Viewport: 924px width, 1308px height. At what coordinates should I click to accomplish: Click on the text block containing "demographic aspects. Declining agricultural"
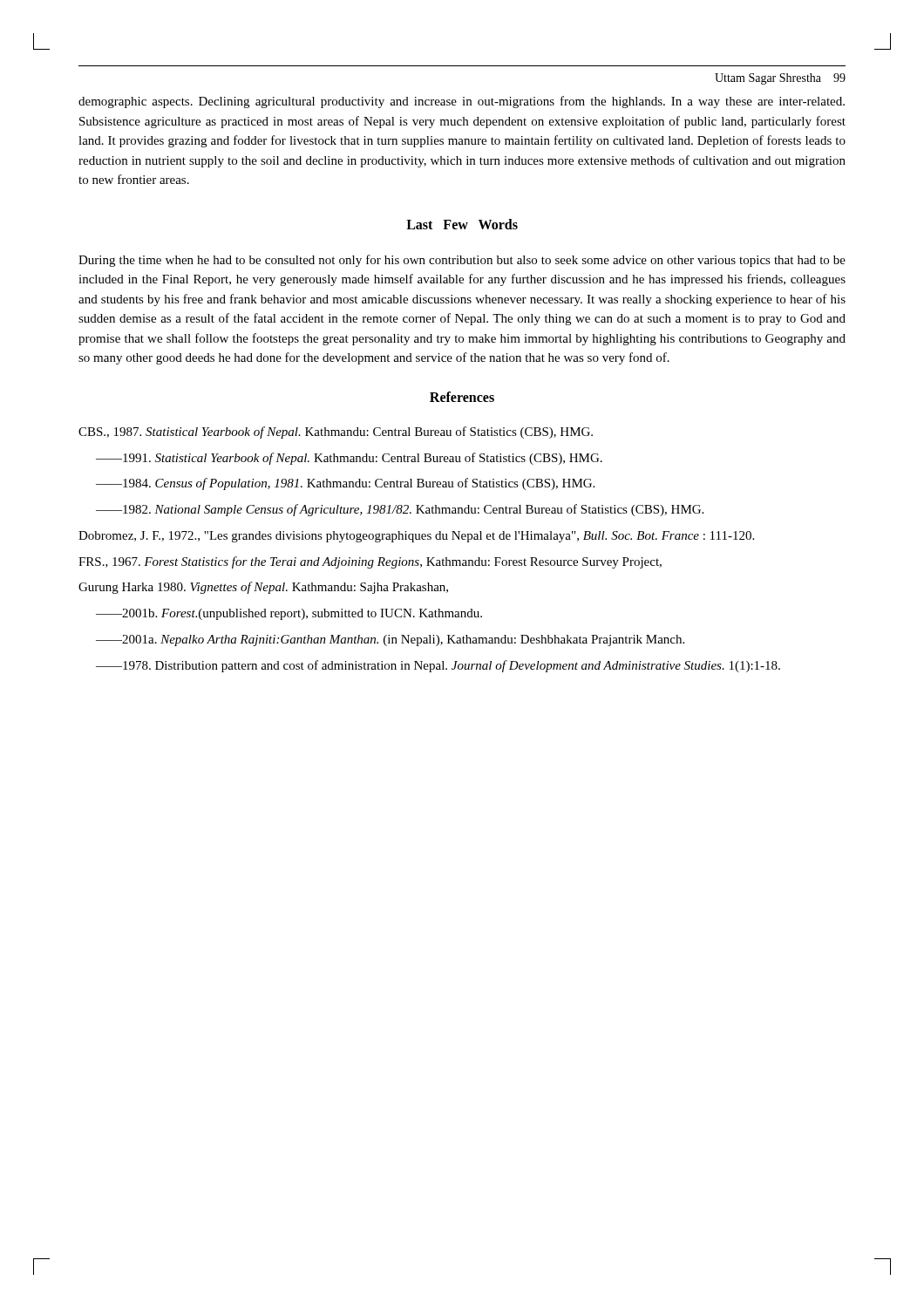pyautogui.click(x=462, y=140)
